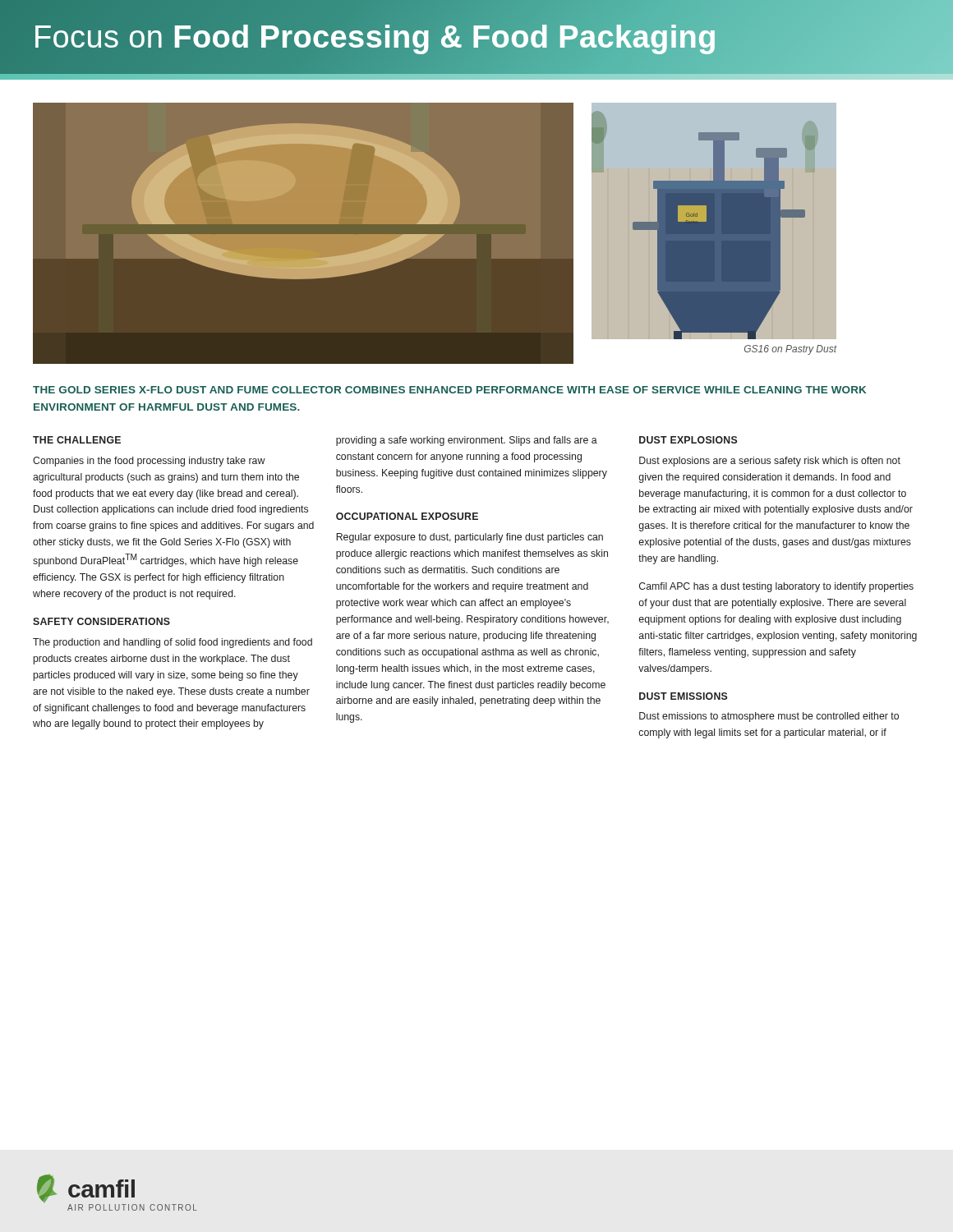Locate the text block that says "Regular exposure to dust, particularly fine"
The height and width of the screenshot is (1232, 953).
pyautogui.click(x=472, y=627)
